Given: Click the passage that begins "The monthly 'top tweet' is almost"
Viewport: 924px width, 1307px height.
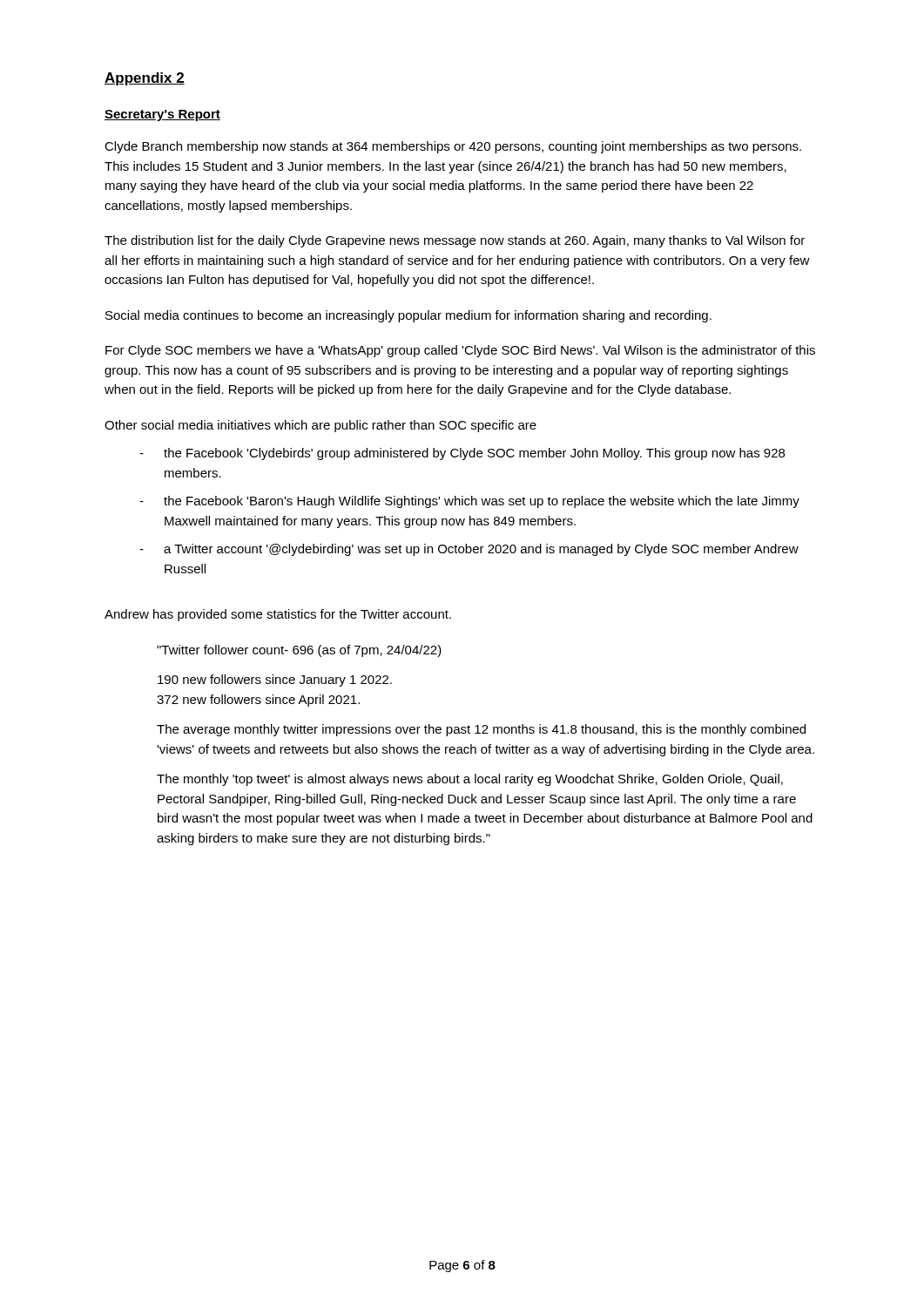Looking at the screenshot, I should click(485, 808).
